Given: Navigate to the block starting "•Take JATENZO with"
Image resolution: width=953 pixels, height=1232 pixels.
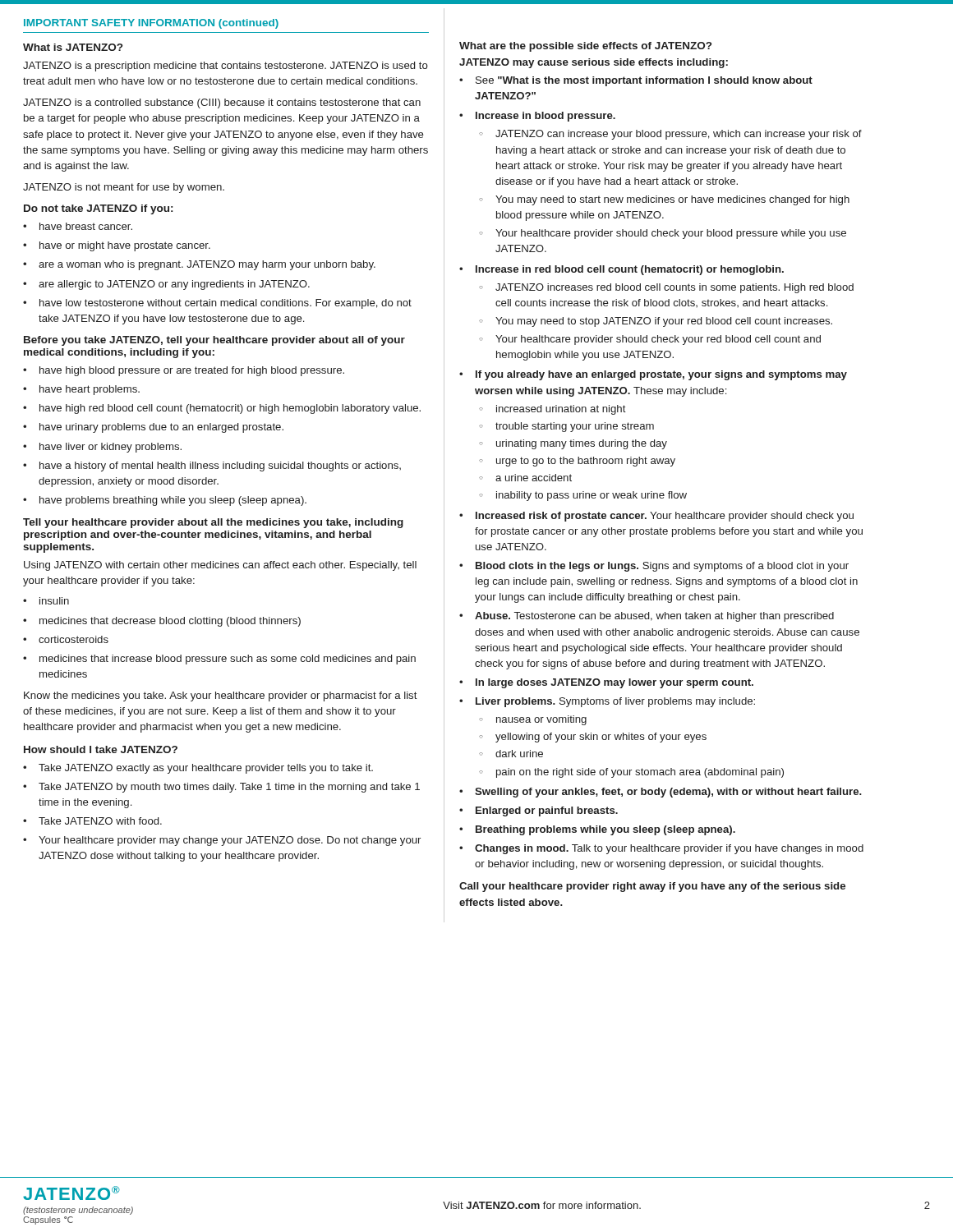Looking at the screenshot, I should point(93,821).
